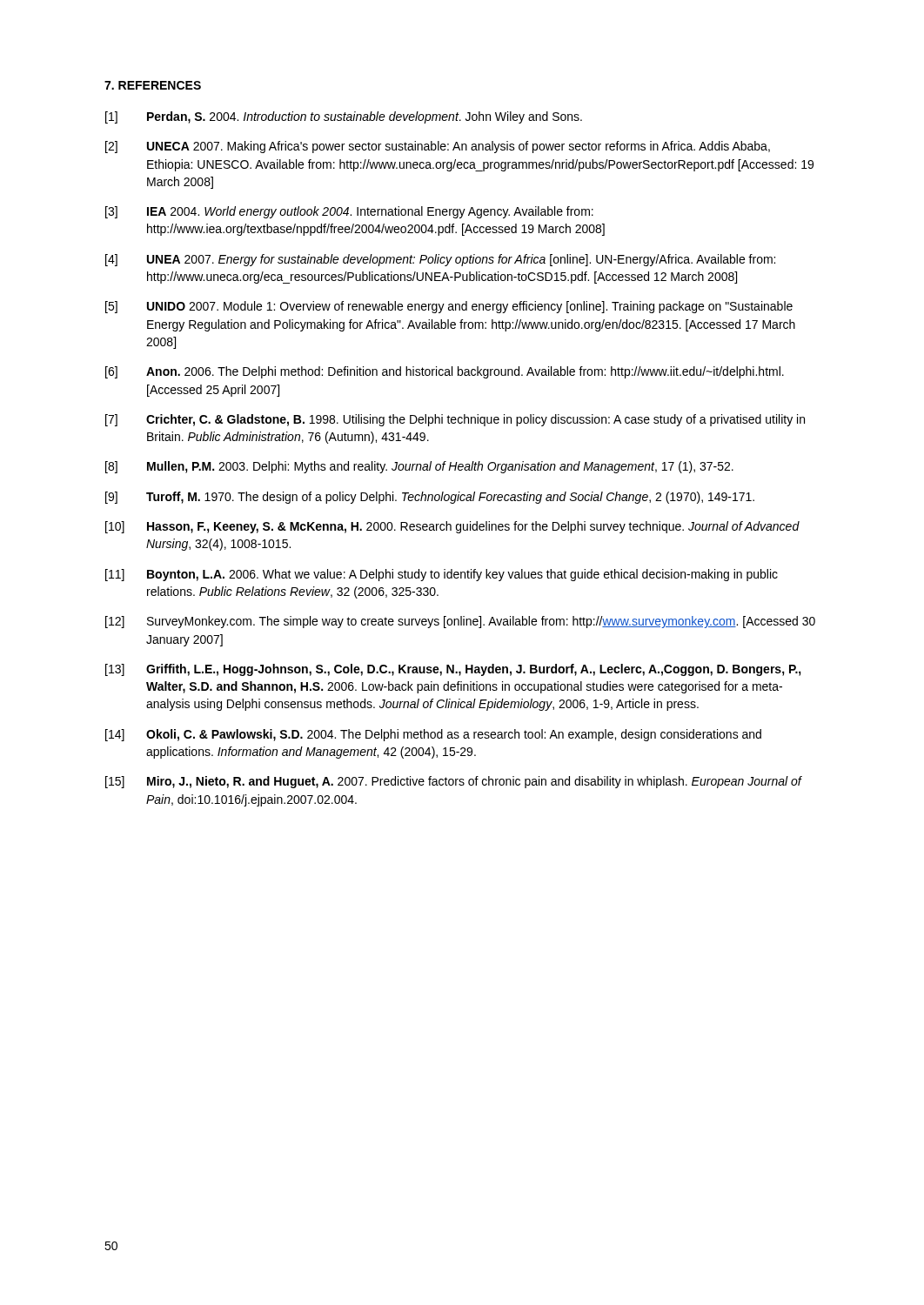Image resolution: width=924 pixels, height=1305 pixels.
Task: Point to the element starting "[12] SurveyMonkey.com. The simple way to"
Action: pos(462,630)
